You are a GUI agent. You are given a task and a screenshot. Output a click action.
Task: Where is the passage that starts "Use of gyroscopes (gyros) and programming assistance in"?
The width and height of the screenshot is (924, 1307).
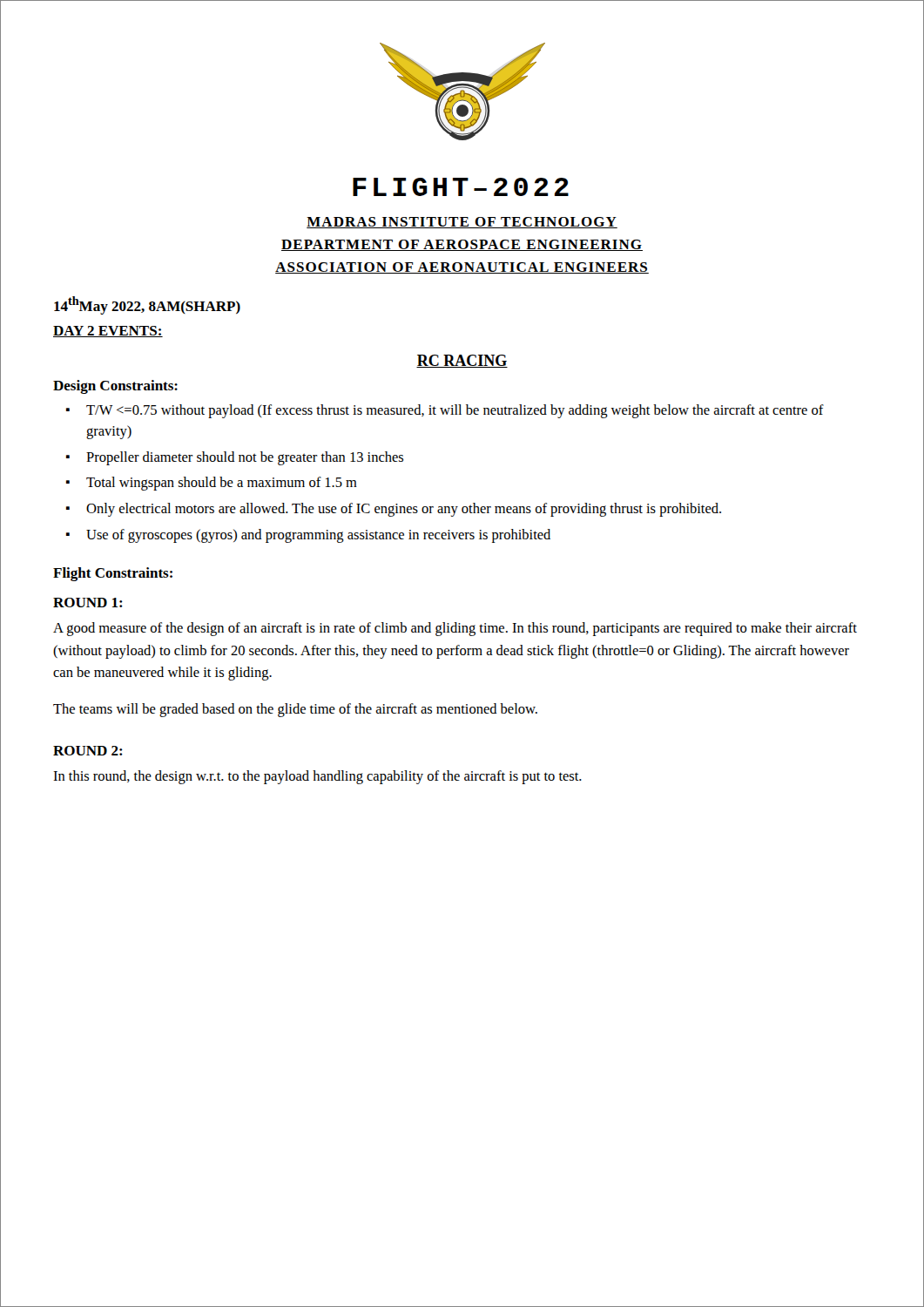tap(318, 535)
